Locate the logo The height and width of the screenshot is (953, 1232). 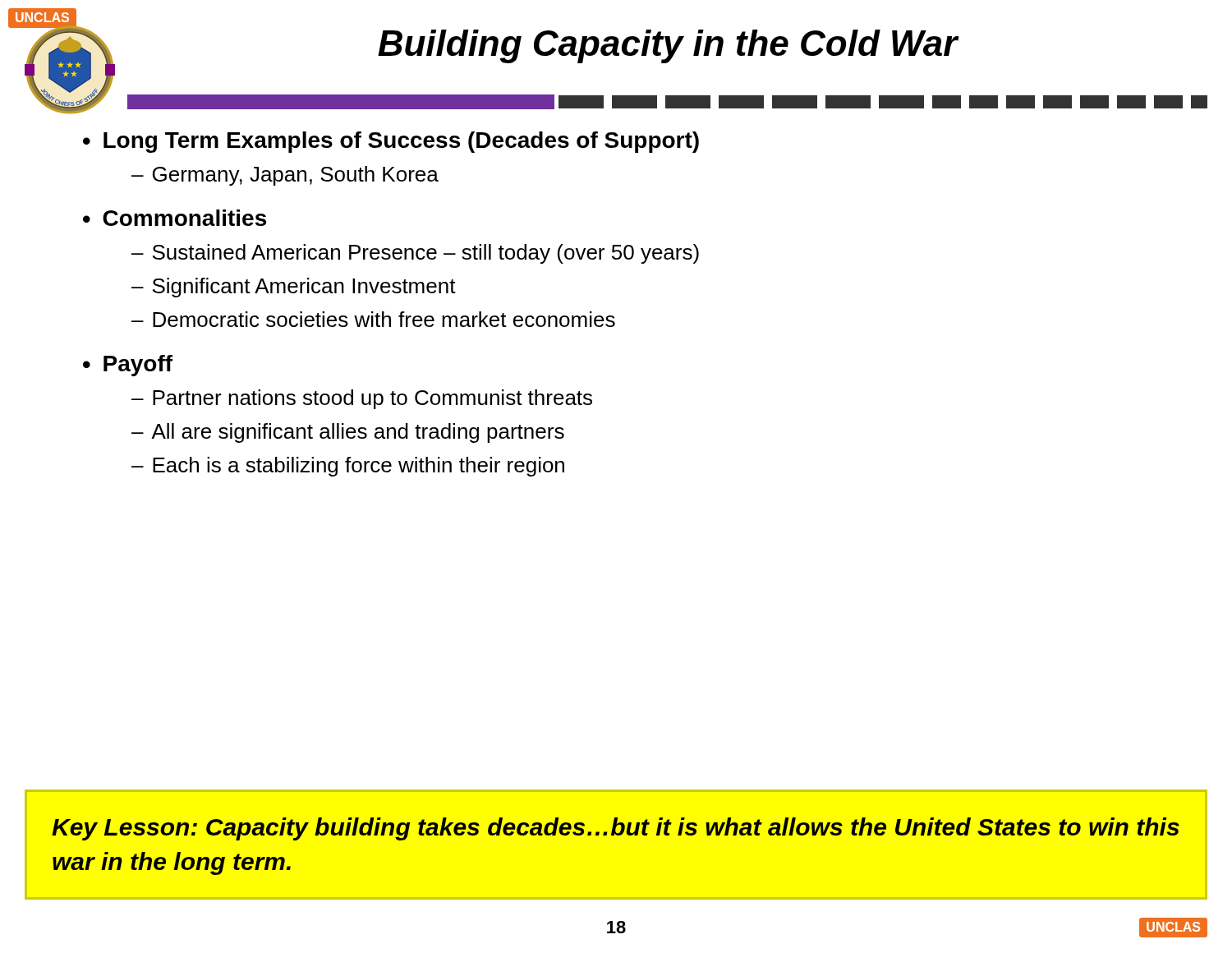pos(70,70)
